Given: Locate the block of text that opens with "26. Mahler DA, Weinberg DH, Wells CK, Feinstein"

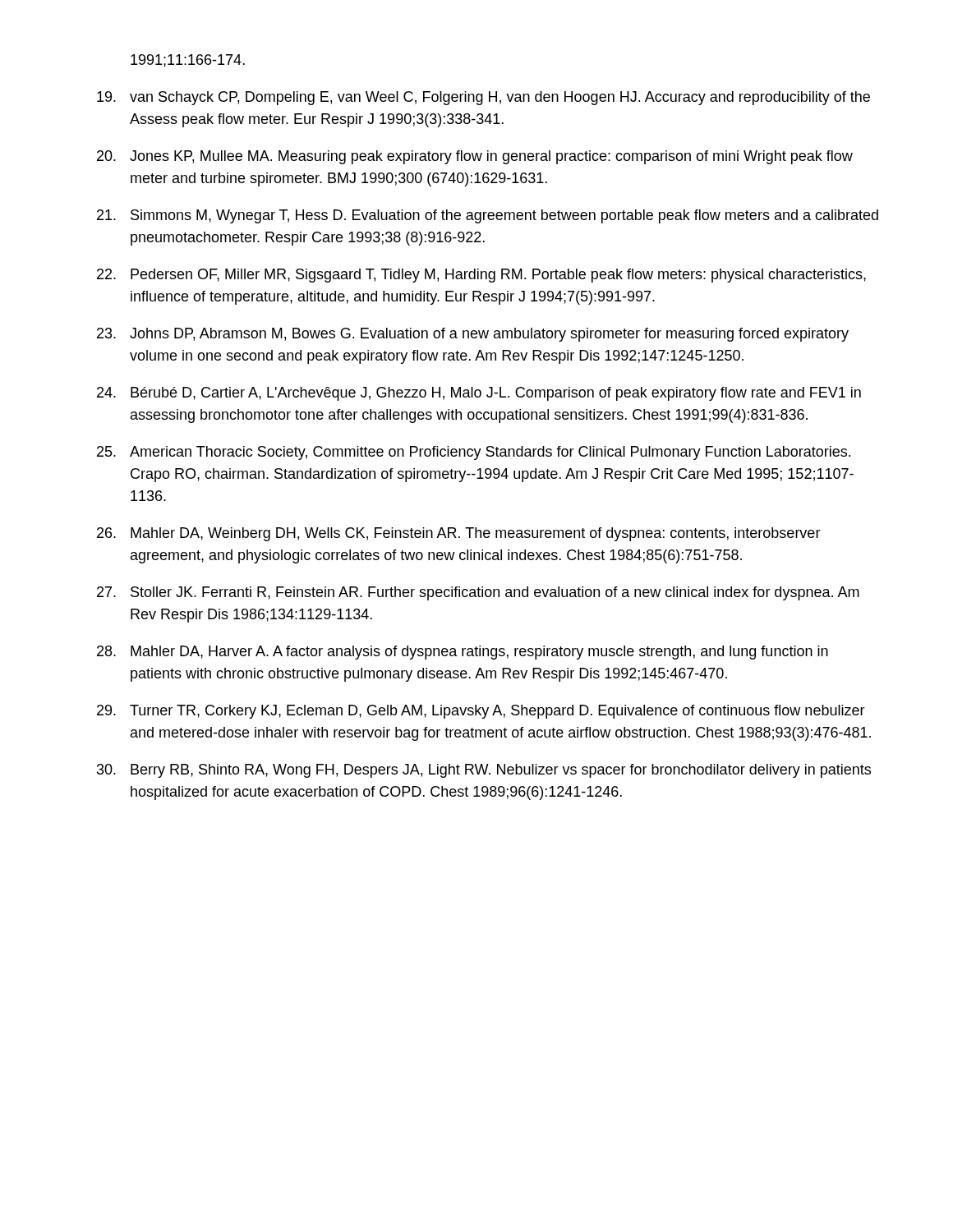Looking at the screenshot, I should point(476,545).
